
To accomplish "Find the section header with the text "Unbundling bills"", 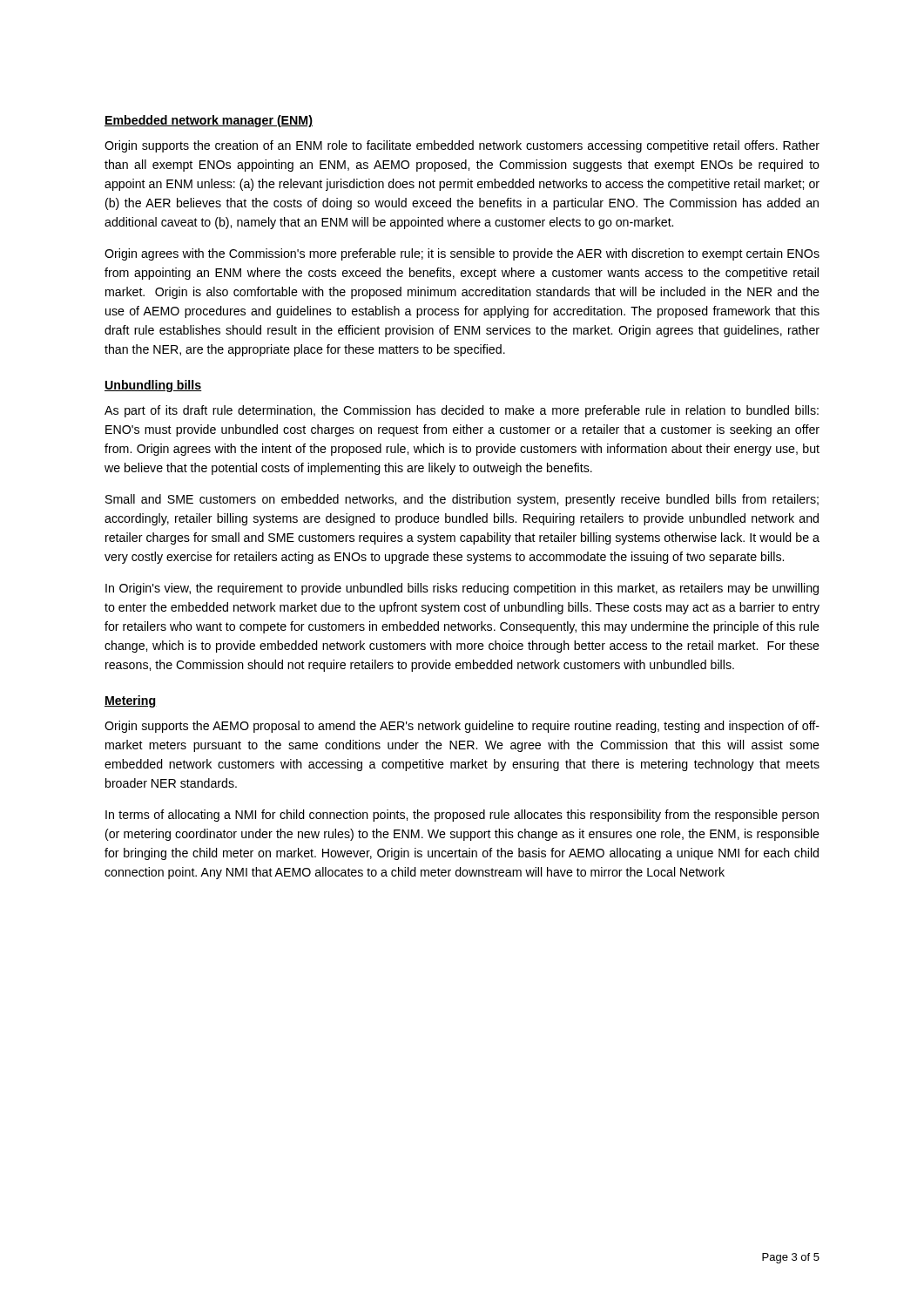I will (153, 385).
